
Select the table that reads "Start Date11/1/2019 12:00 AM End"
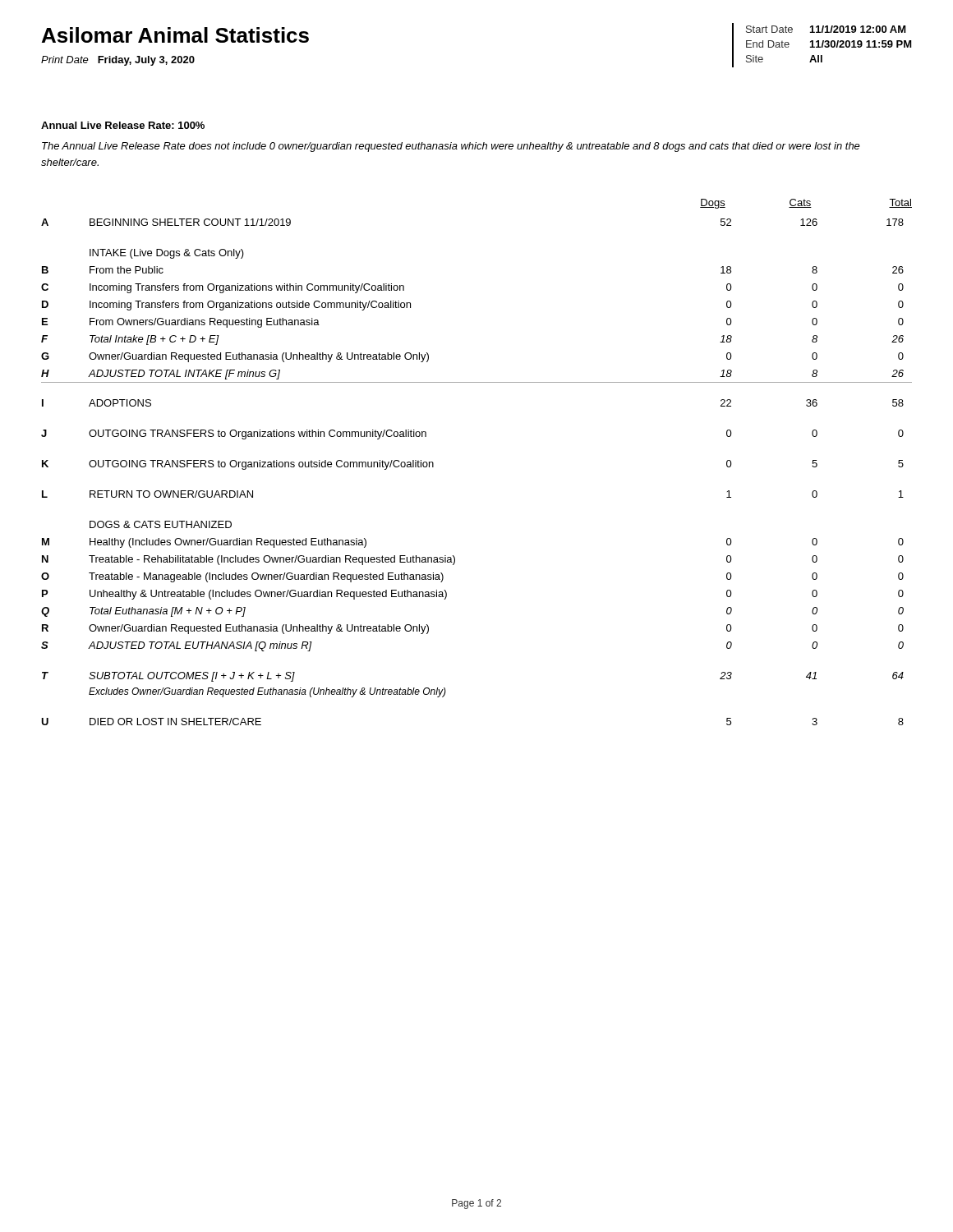point(822,45)
